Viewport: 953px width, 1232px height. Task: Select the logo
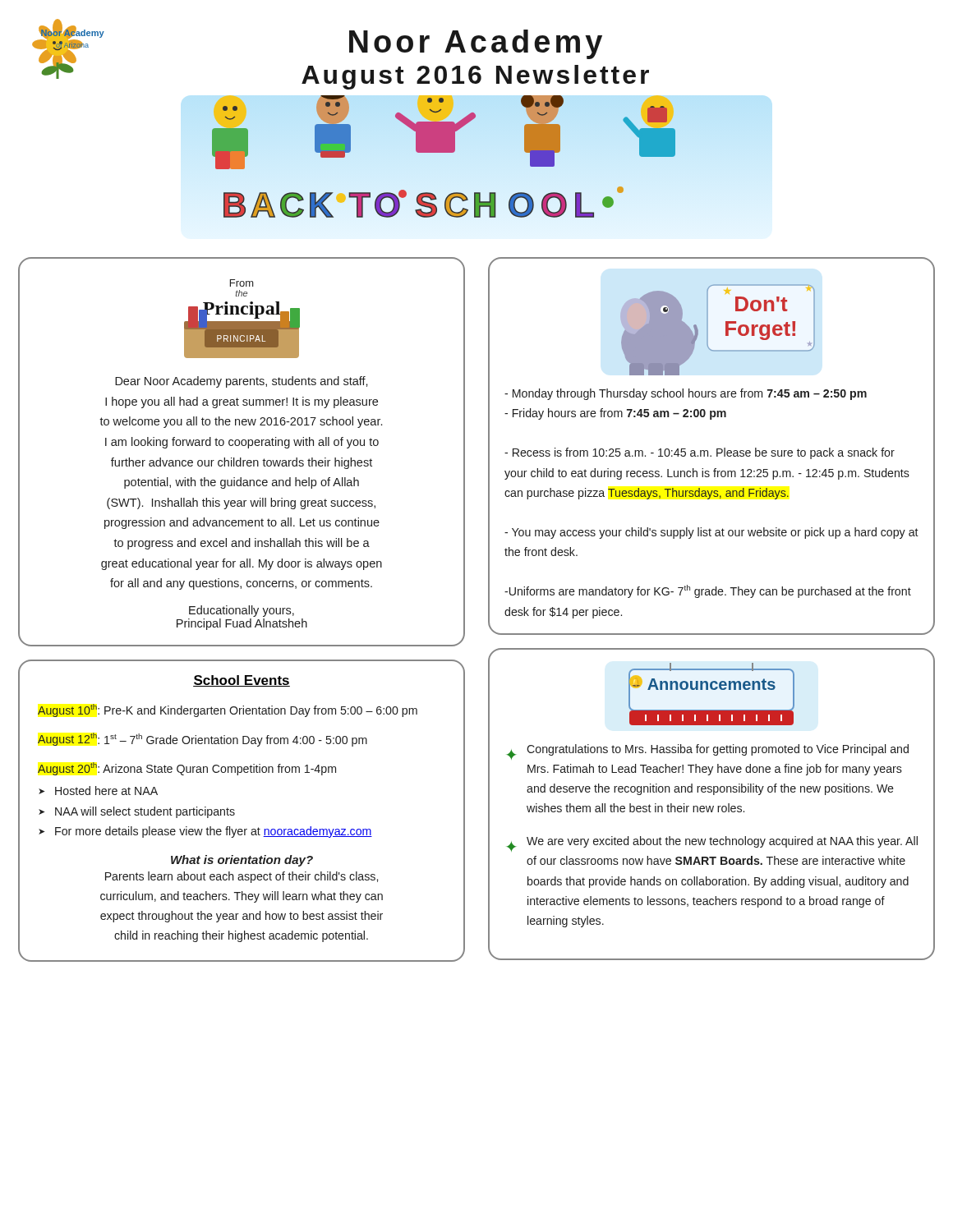tap(72, 51)
